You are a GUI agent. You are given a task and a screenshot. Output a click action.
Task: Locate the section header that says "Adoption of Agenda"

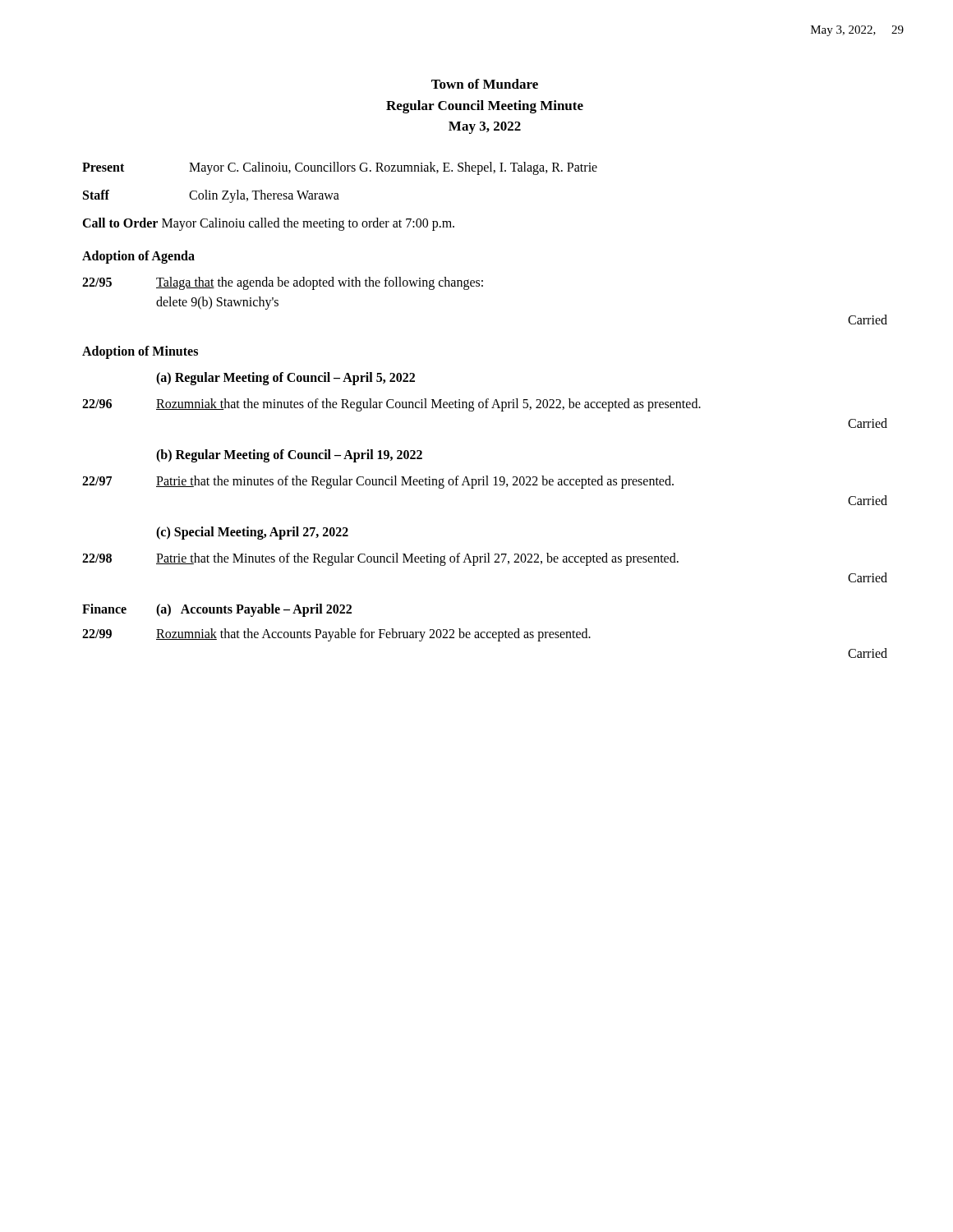138,255
